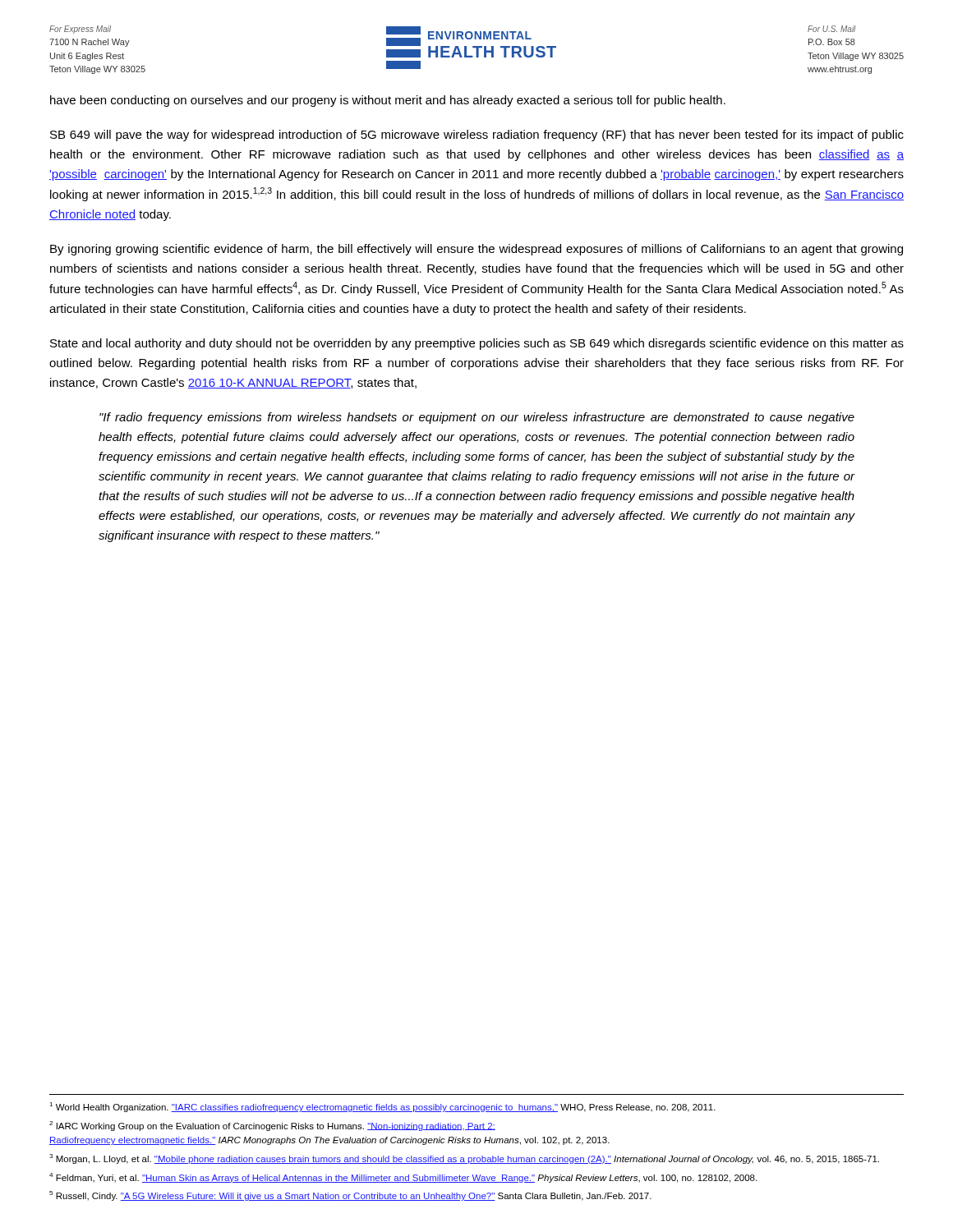
Task: Locate the text starting ""If radio frequency emissions"
Action: (476, 476)
